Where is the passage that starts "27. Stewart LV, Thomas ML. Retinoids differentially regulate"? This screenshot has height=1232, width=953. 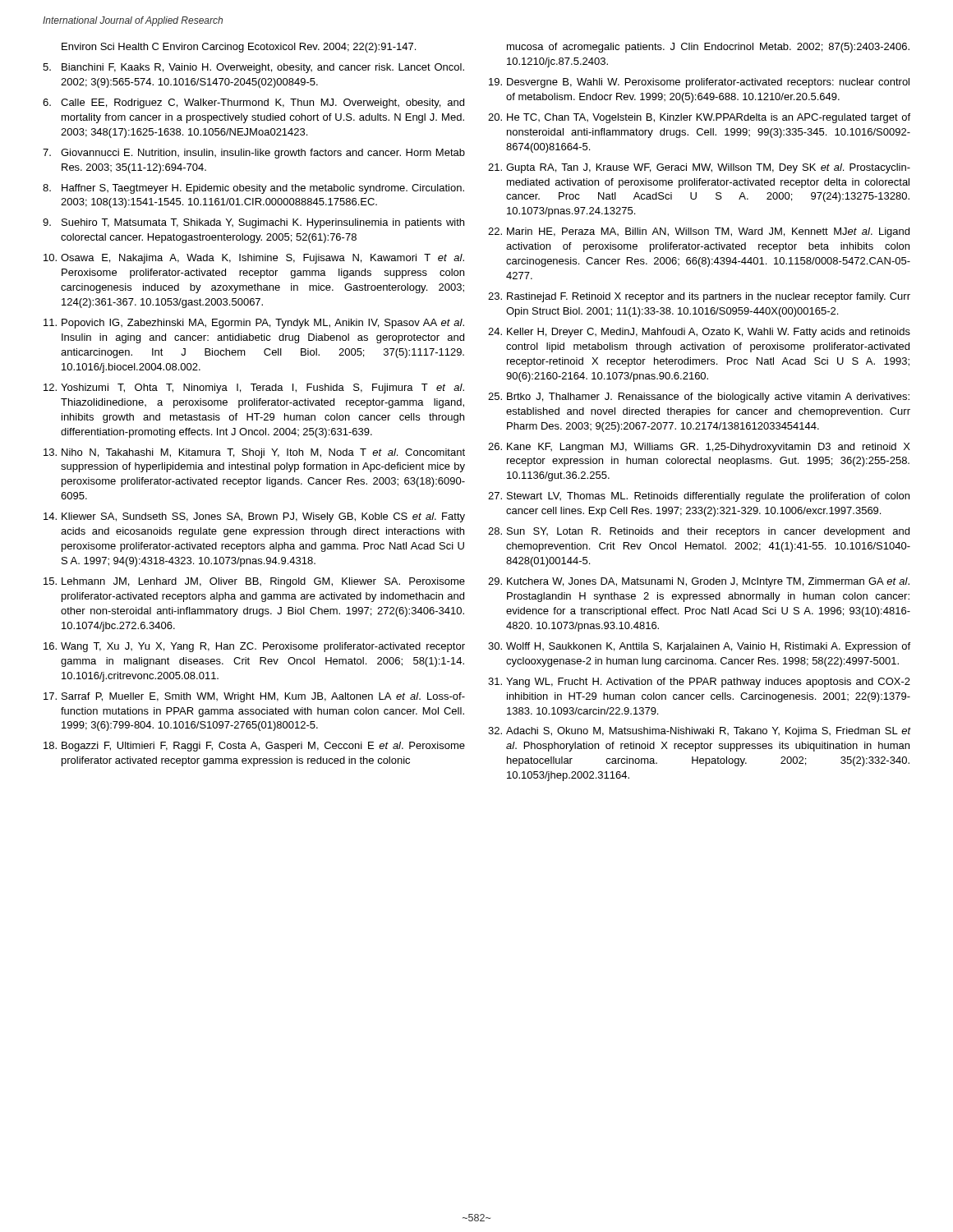tap(699, 504)
